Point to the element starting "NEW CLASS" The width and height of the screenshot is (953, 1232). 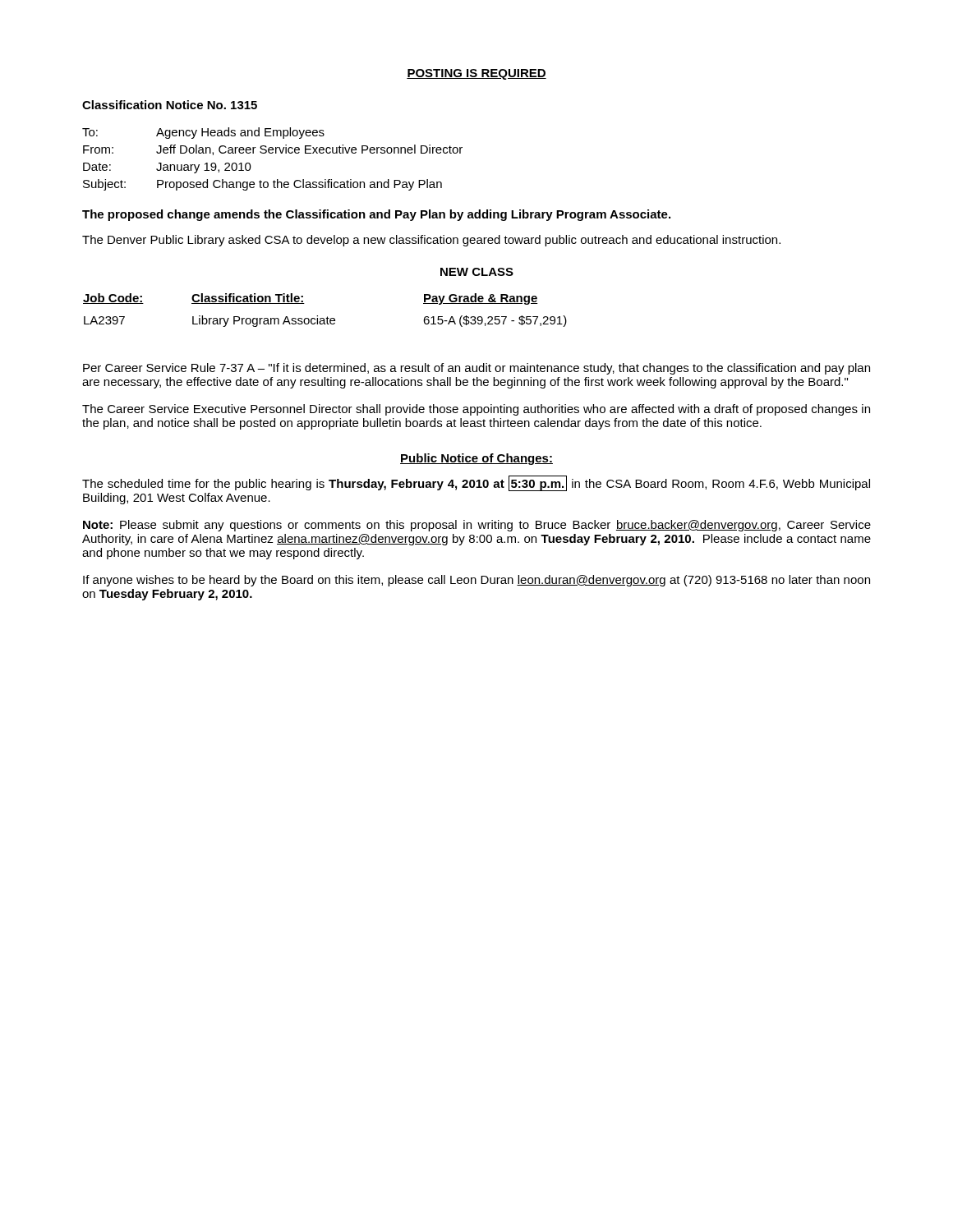click(x=476, y=271)
